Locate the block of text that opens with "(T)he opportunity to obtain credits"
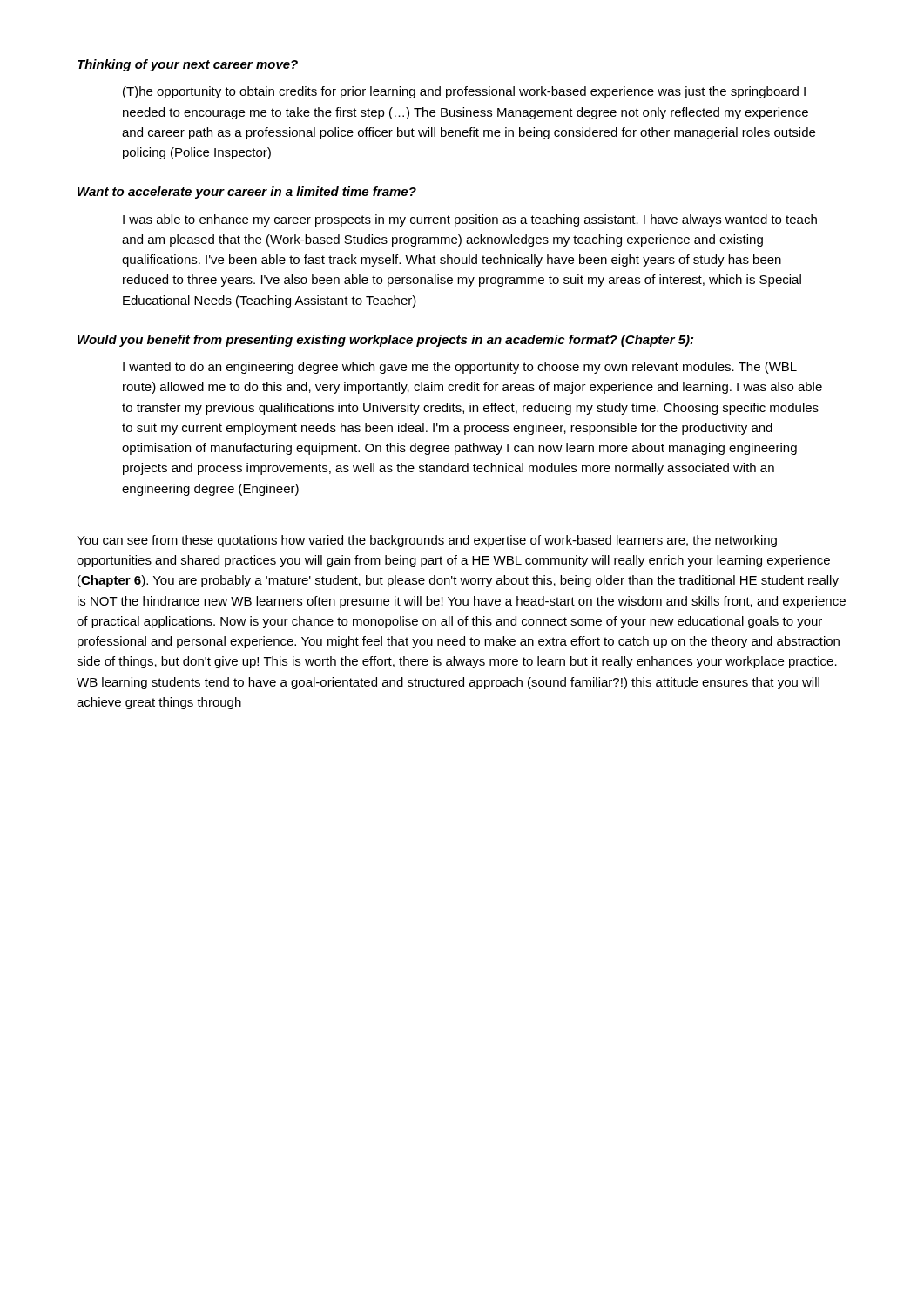The image size is (924, 1307). click(469, 122)
